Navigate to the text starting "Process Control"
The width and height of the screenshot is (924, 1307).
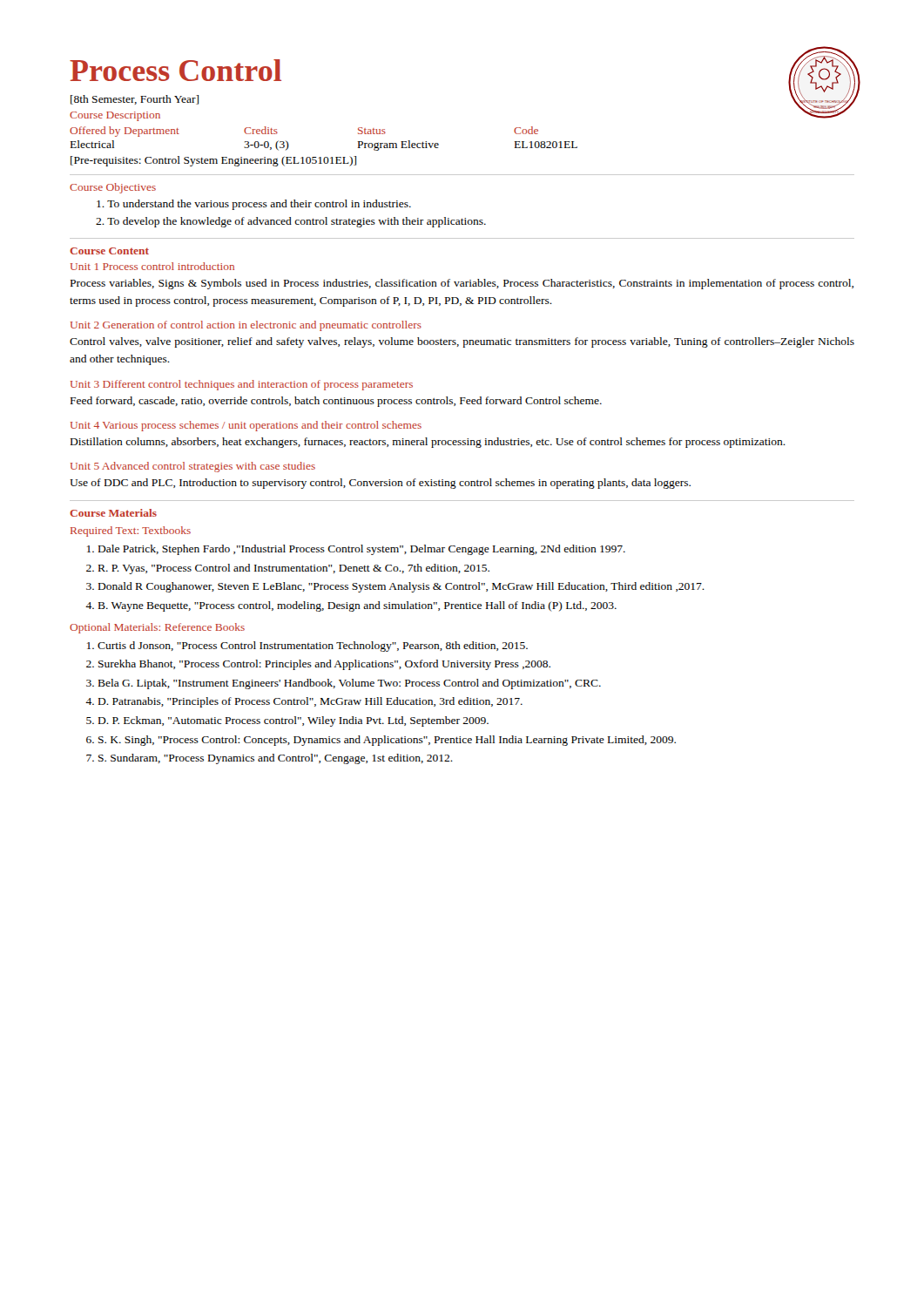176,71
